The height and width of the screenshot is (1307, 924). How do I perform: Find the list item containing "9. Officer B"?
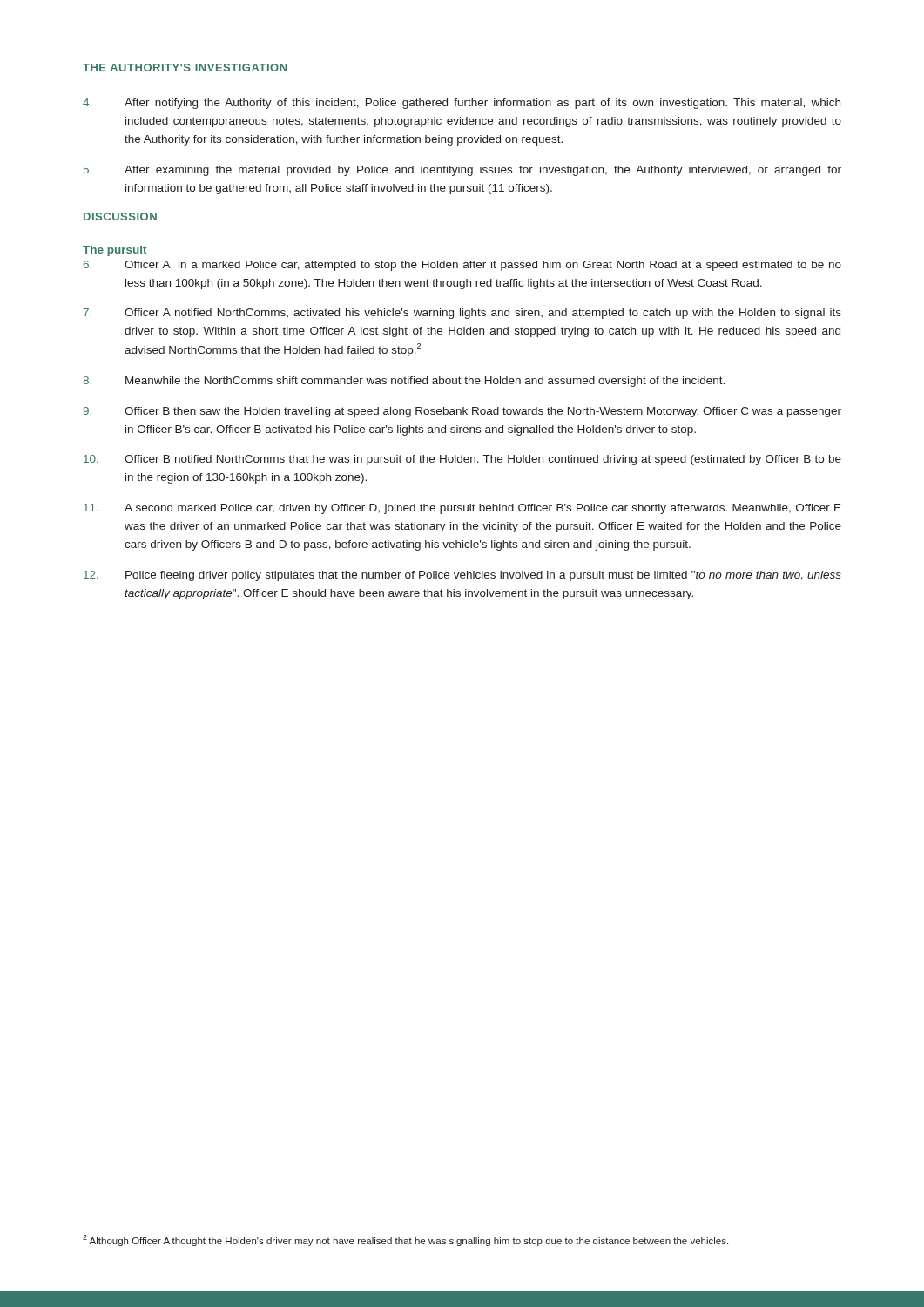point(462,421)
